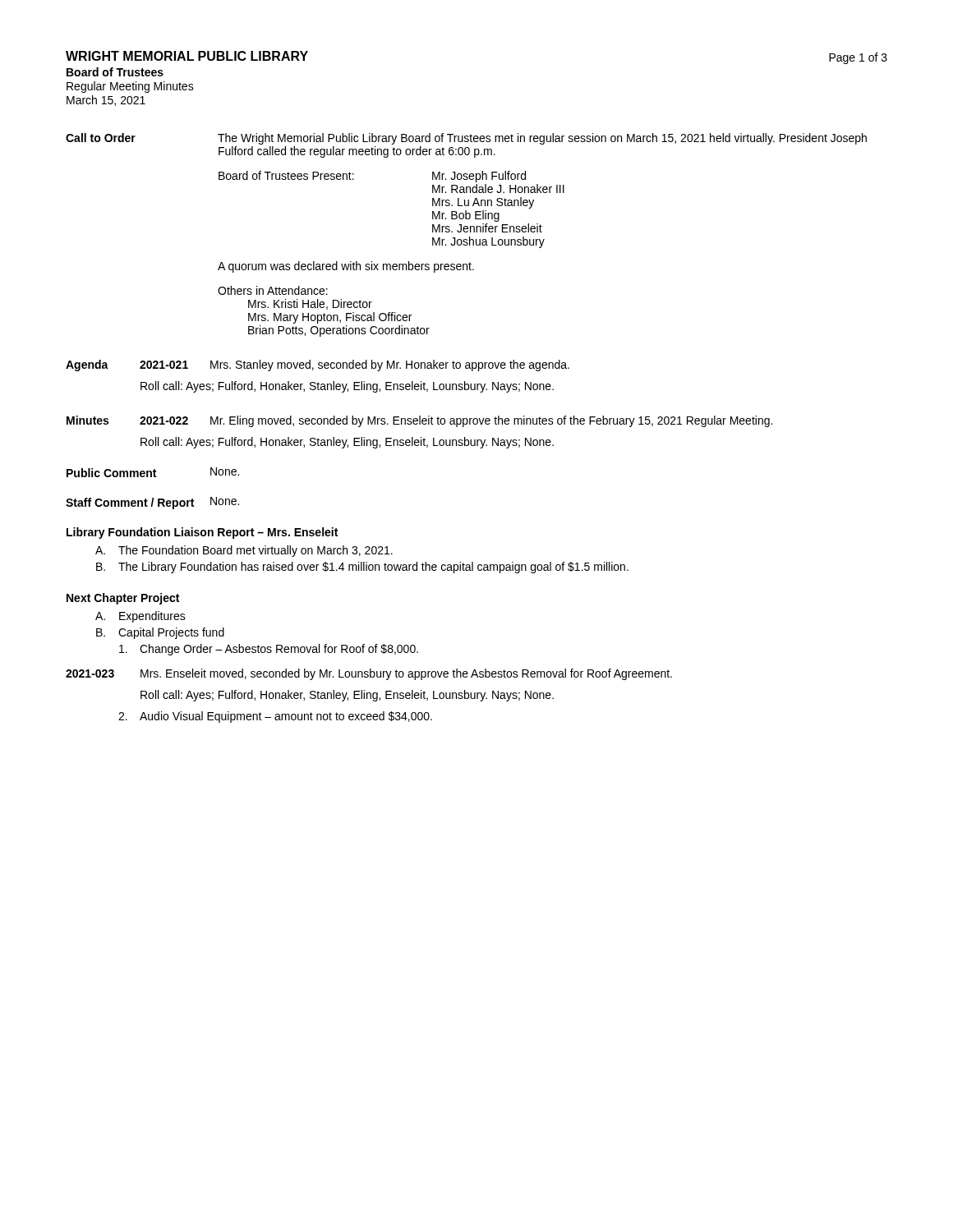Point to the block beginning "2. Audio Visual Equipment –"
The image size is (953, 1232).
point(276,716)
